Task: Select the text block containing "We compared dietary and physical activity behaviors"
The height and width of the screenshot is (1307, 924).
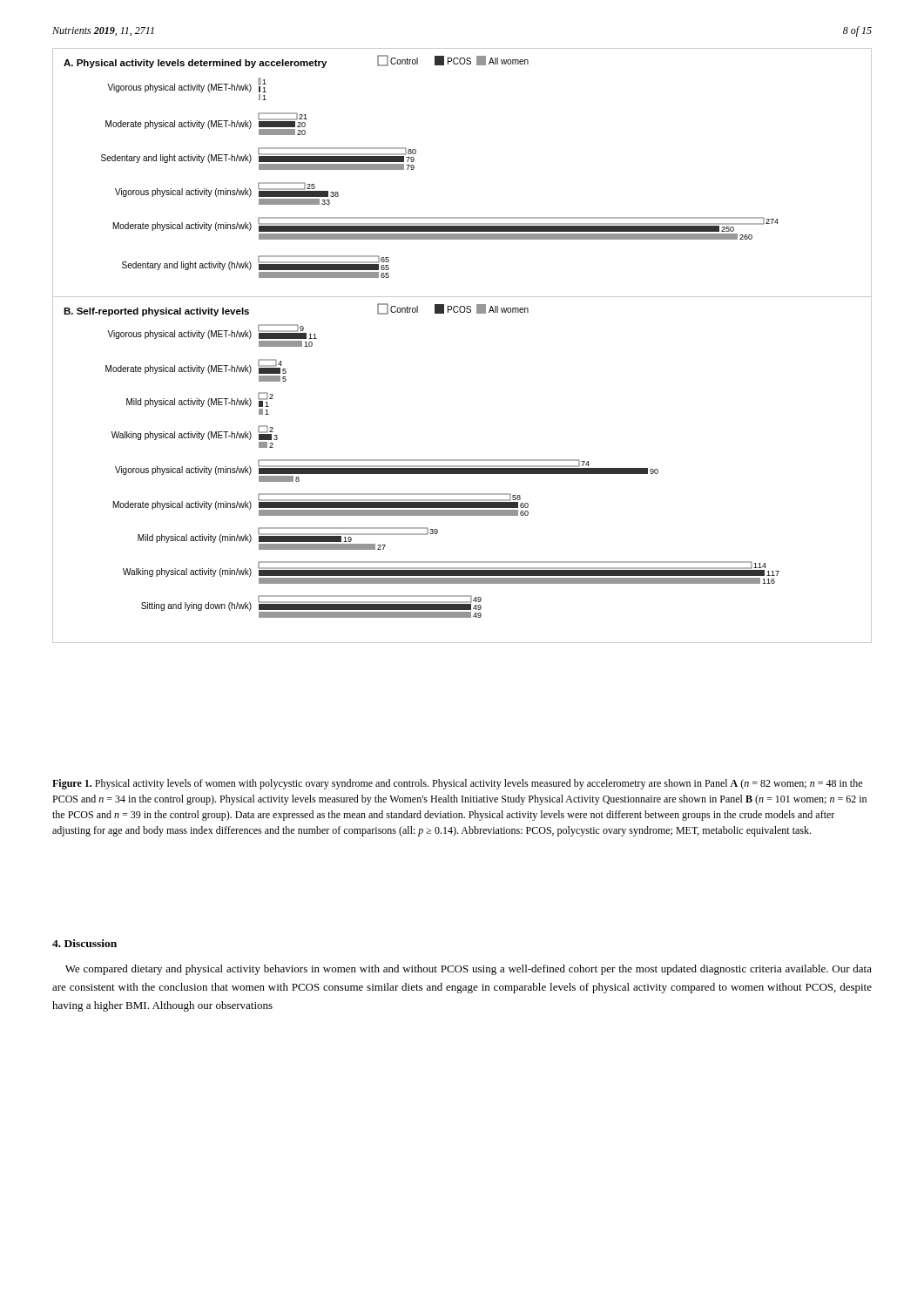Action: (462, 987)
